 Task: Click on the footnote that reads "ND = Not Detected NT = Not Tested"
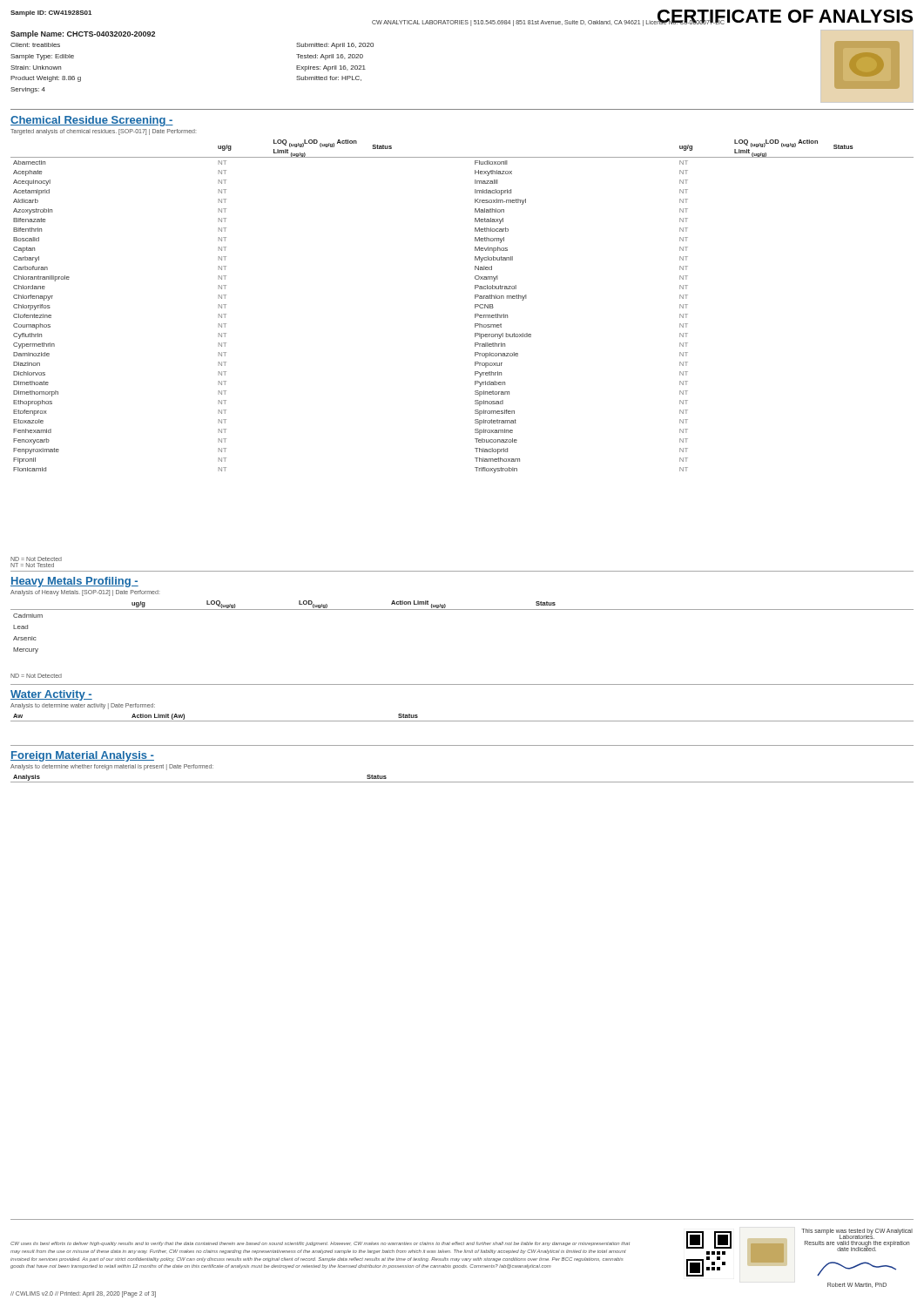(x=36, y=562)
